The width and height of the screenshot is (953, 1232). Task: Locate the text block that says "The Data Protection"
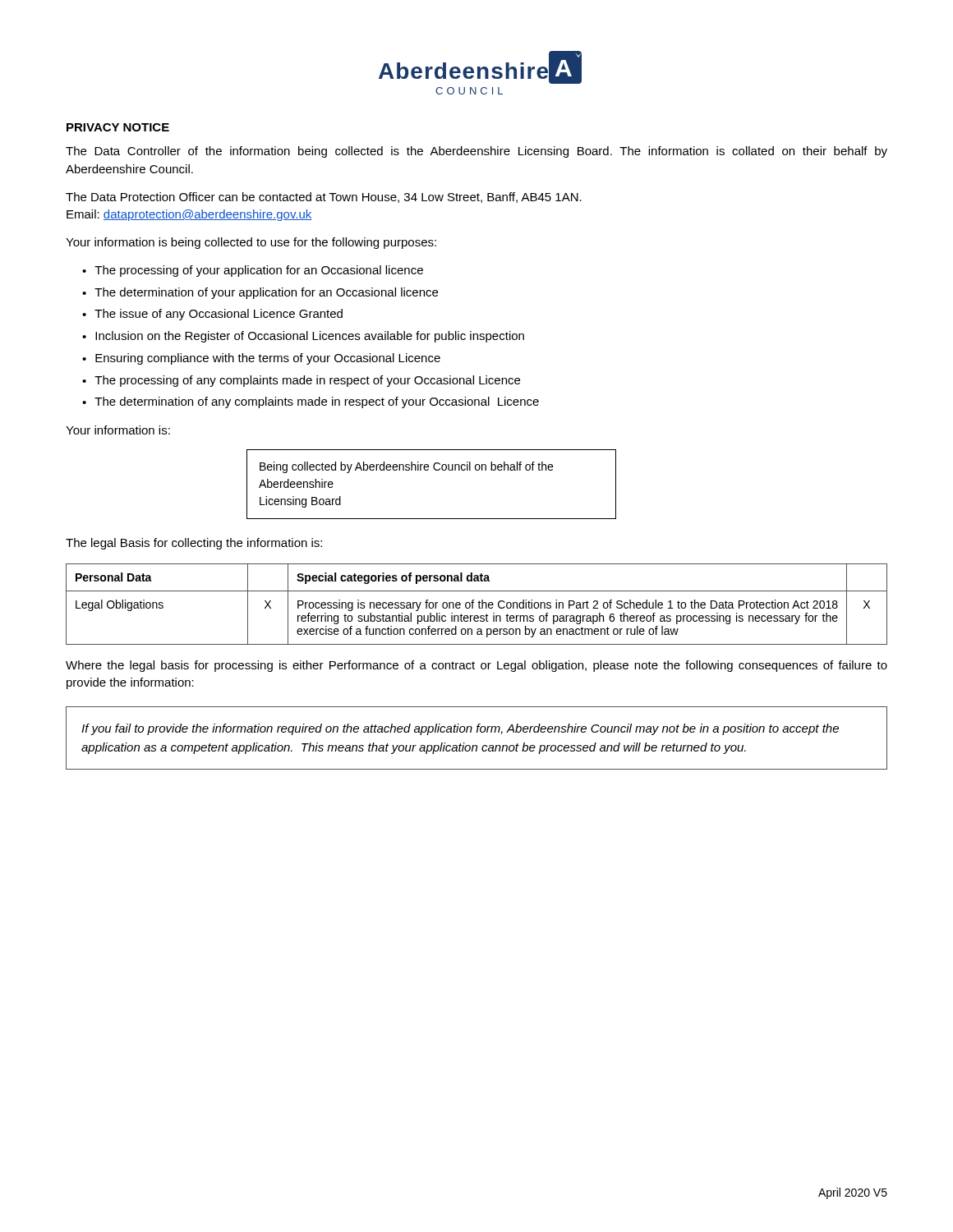tap(324, 205)
